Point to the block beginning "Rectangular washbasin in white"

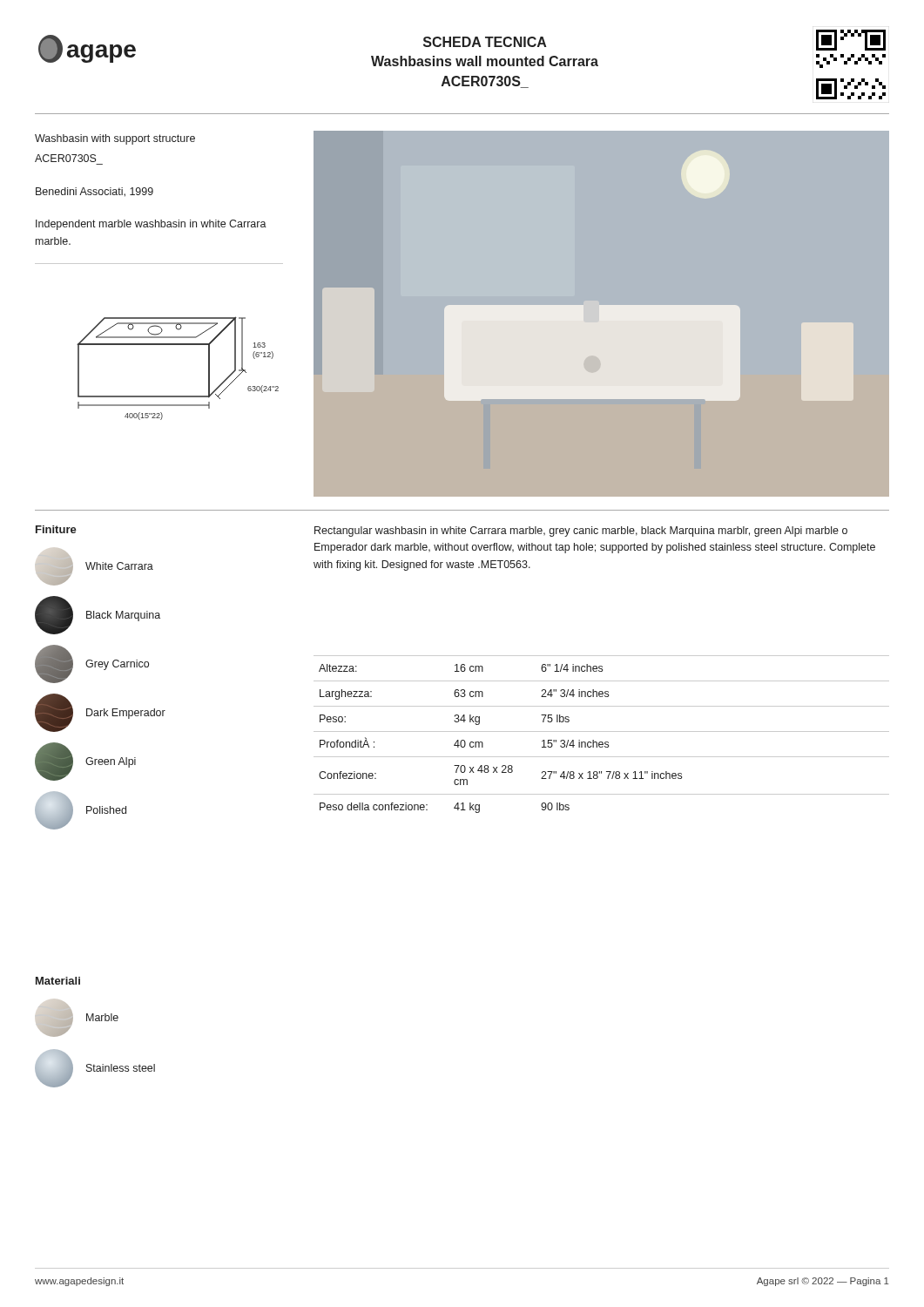click(x=595, y=548)
